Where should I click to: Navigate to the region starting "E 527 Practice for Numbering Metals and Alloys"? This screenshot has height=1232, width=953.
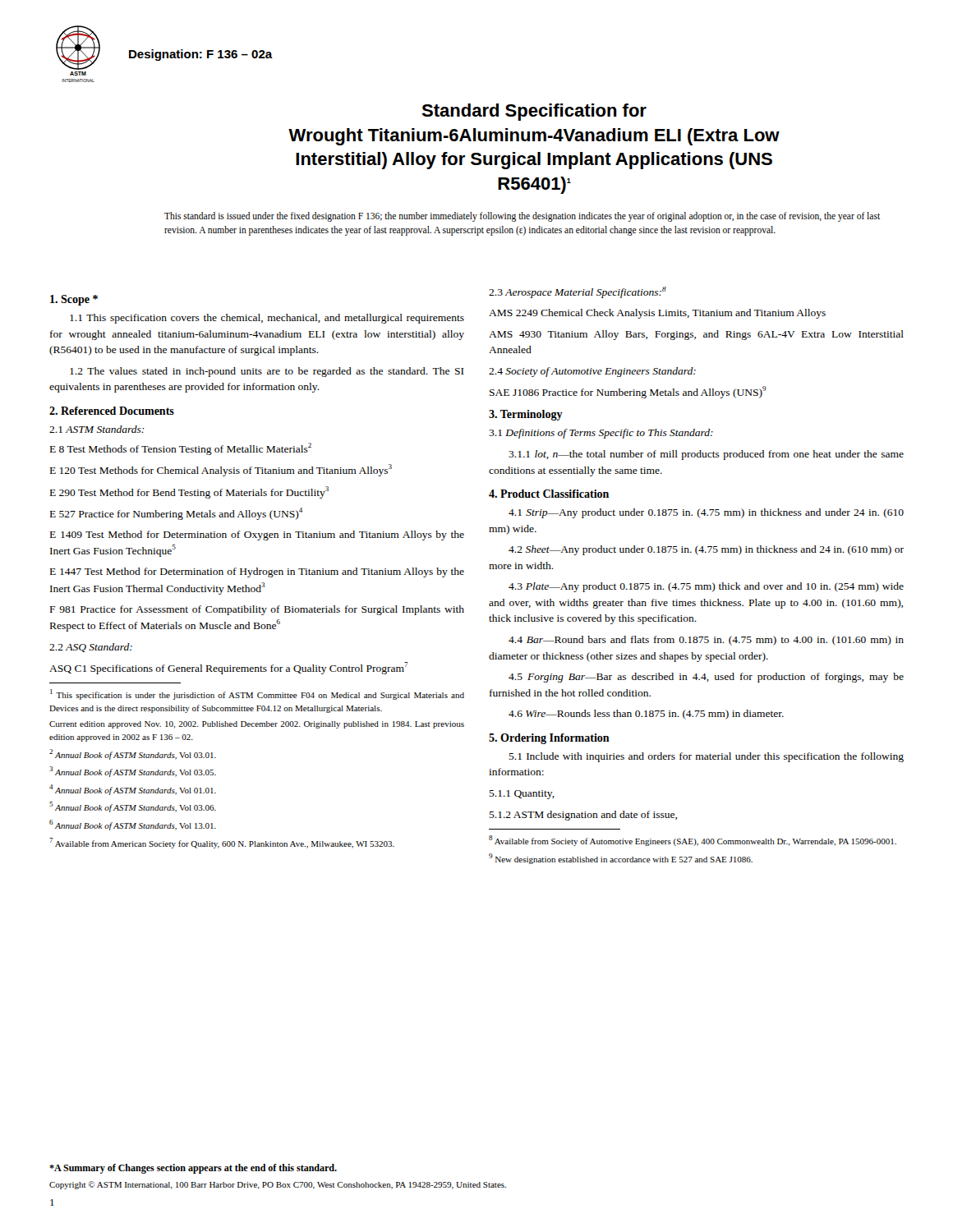[257, 513]
